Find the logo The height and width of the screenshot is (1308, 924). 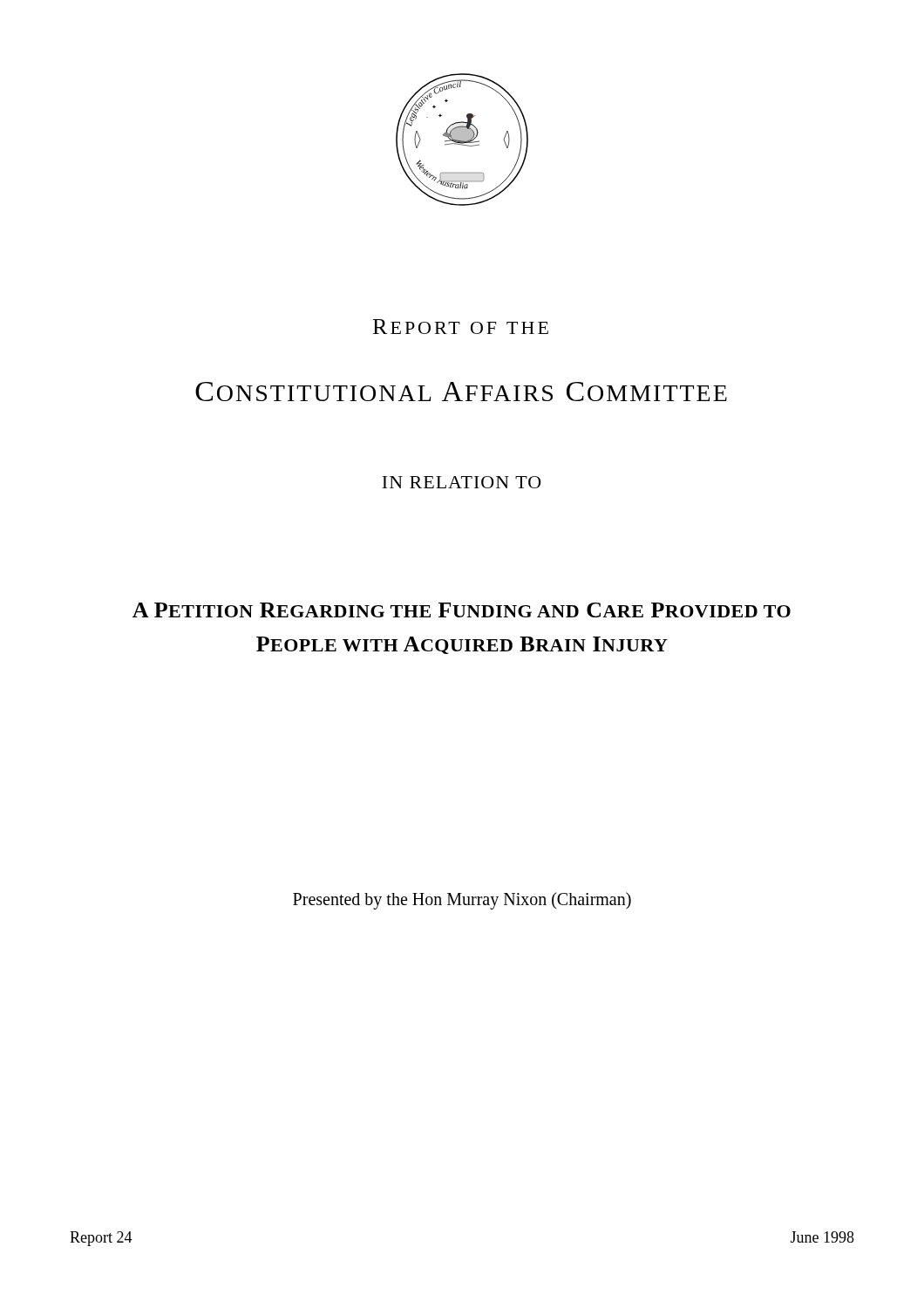pyautogui.click(x=462, y=141)
